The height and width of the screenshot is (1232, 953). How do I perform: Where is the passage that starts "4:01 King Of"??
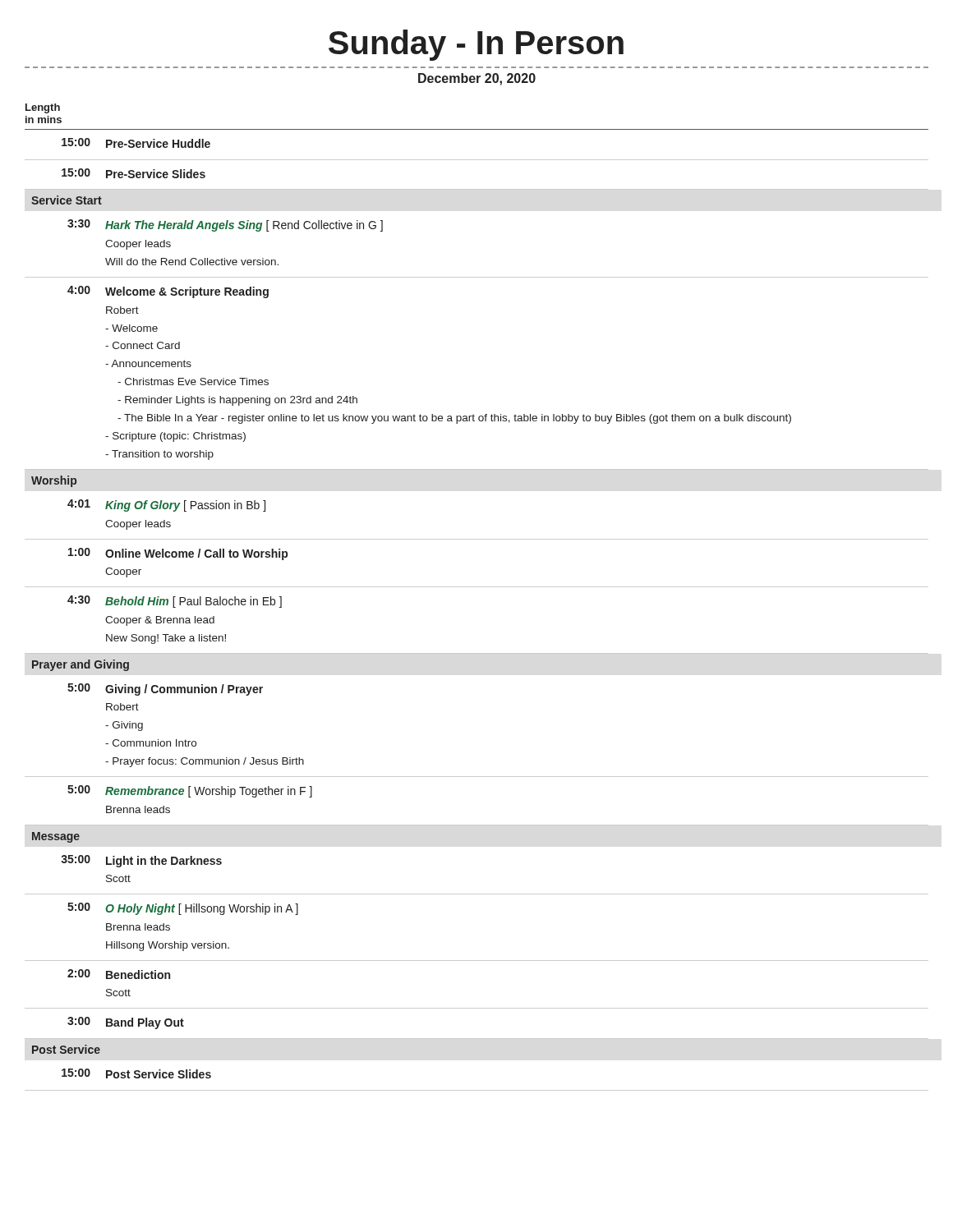click(166, 506)
